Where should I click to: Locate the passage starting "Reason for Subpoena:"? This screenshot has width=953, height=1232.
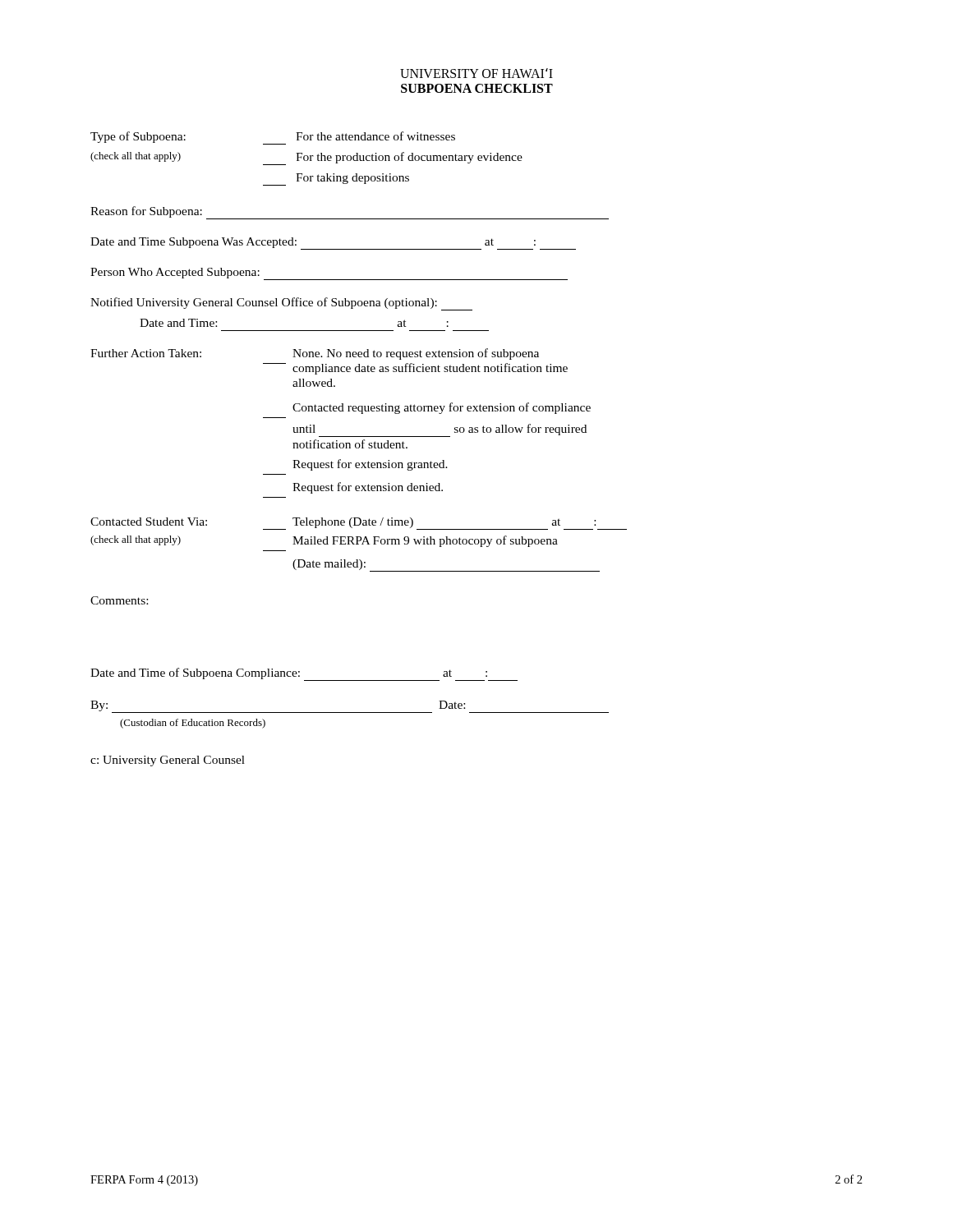tap(349, 211)
